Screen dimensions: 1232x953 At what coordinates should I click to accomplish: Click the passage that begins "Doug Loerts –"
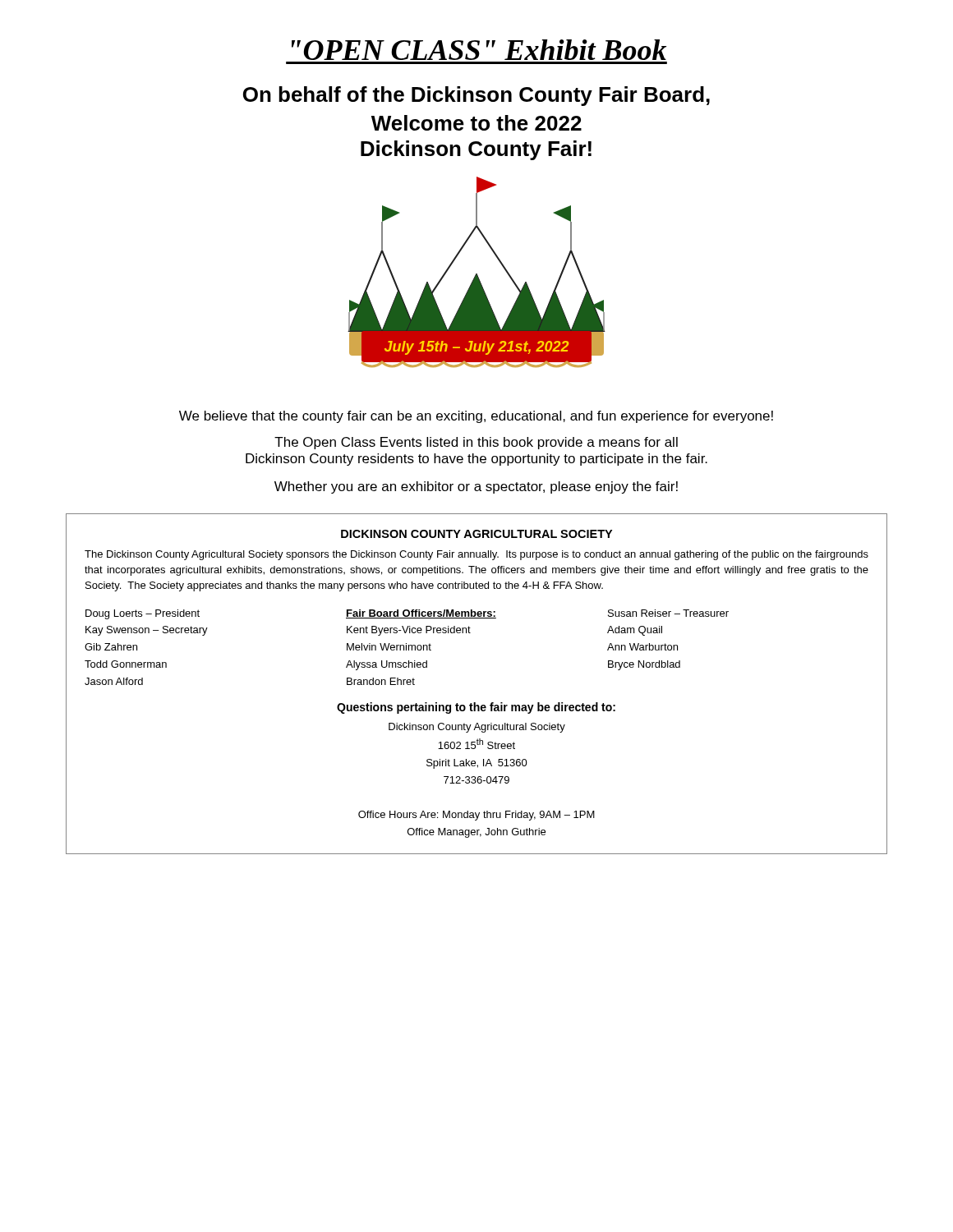point(407,614)
